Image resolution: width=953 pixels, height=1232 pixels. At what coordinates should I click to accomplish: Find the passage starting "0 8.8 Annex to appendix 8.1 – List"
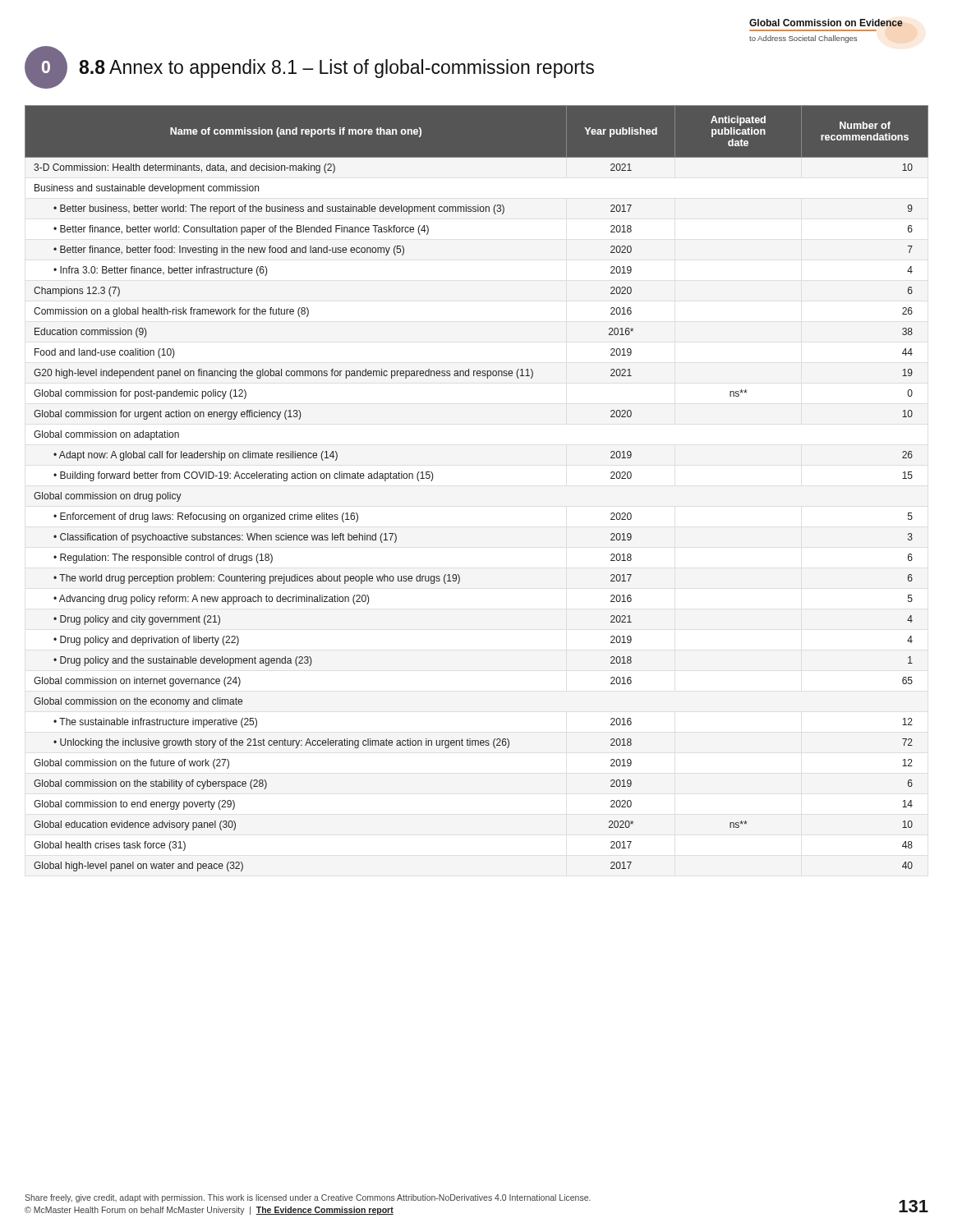click(x=310, y=67)
